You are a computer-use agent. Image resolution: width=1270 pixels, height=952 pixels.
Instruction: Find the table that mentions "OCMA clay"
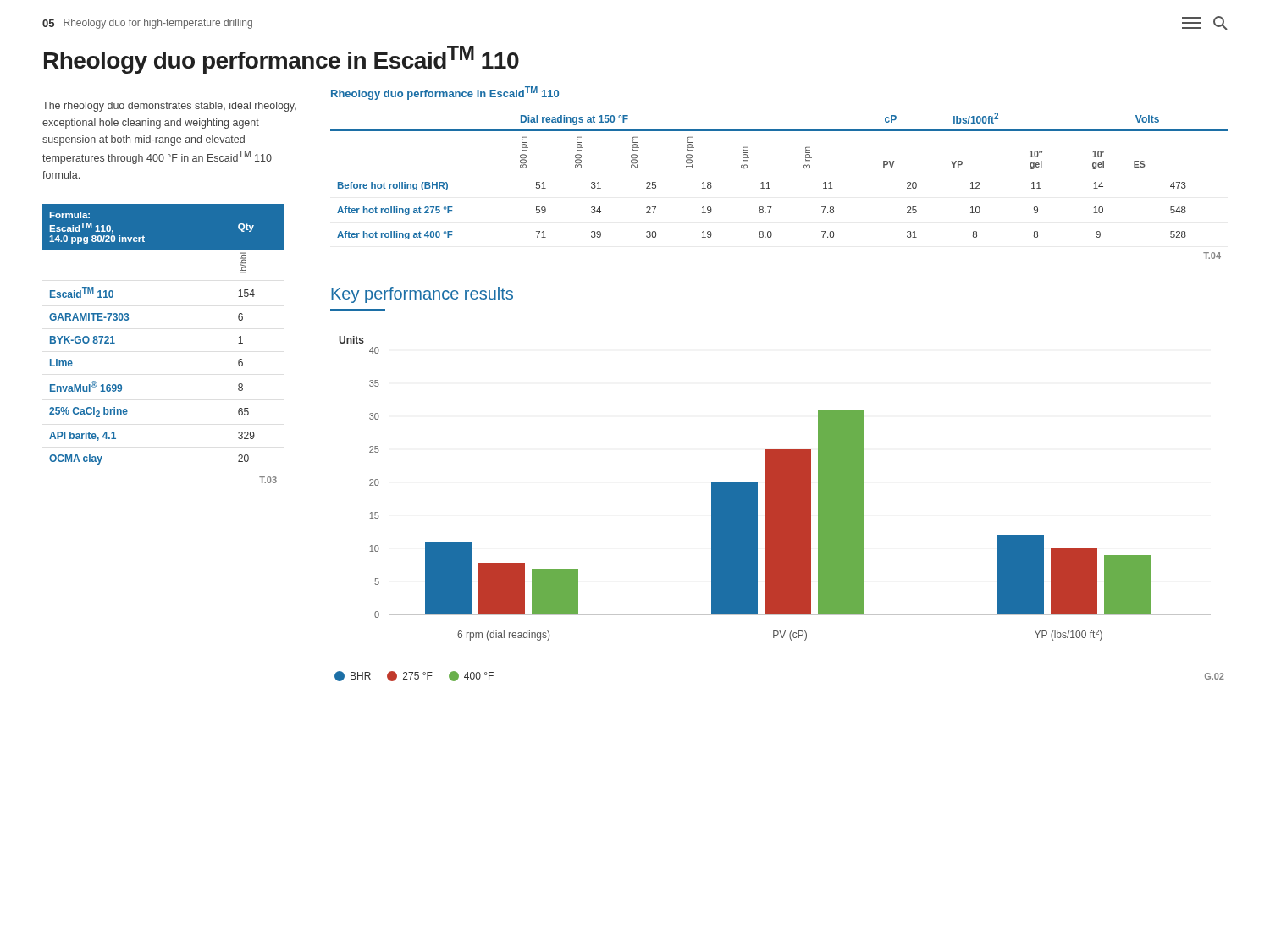[163, 347]
